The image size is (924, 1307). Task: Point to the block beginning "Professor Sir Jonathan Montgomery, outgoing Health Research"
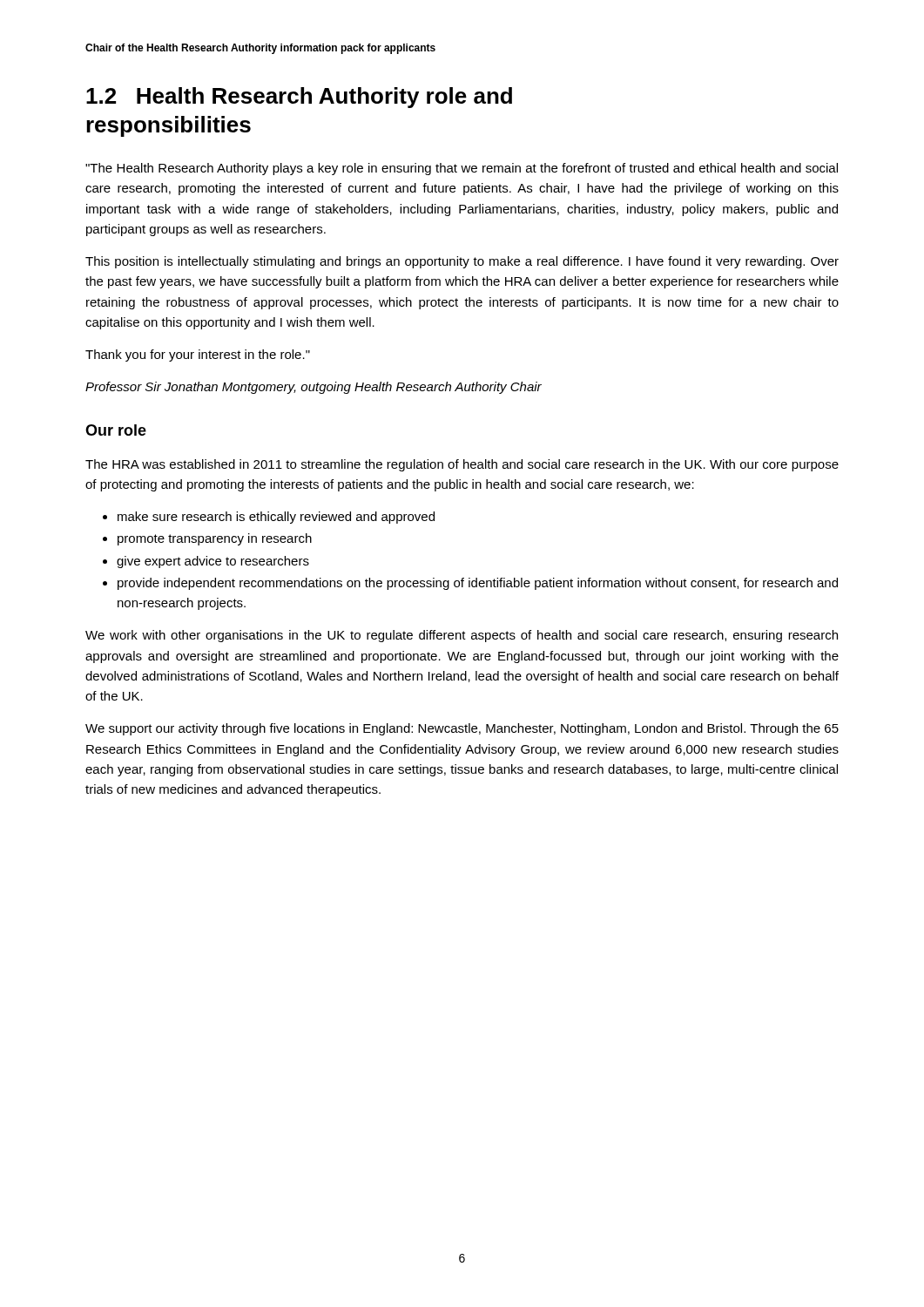point(313,387)
